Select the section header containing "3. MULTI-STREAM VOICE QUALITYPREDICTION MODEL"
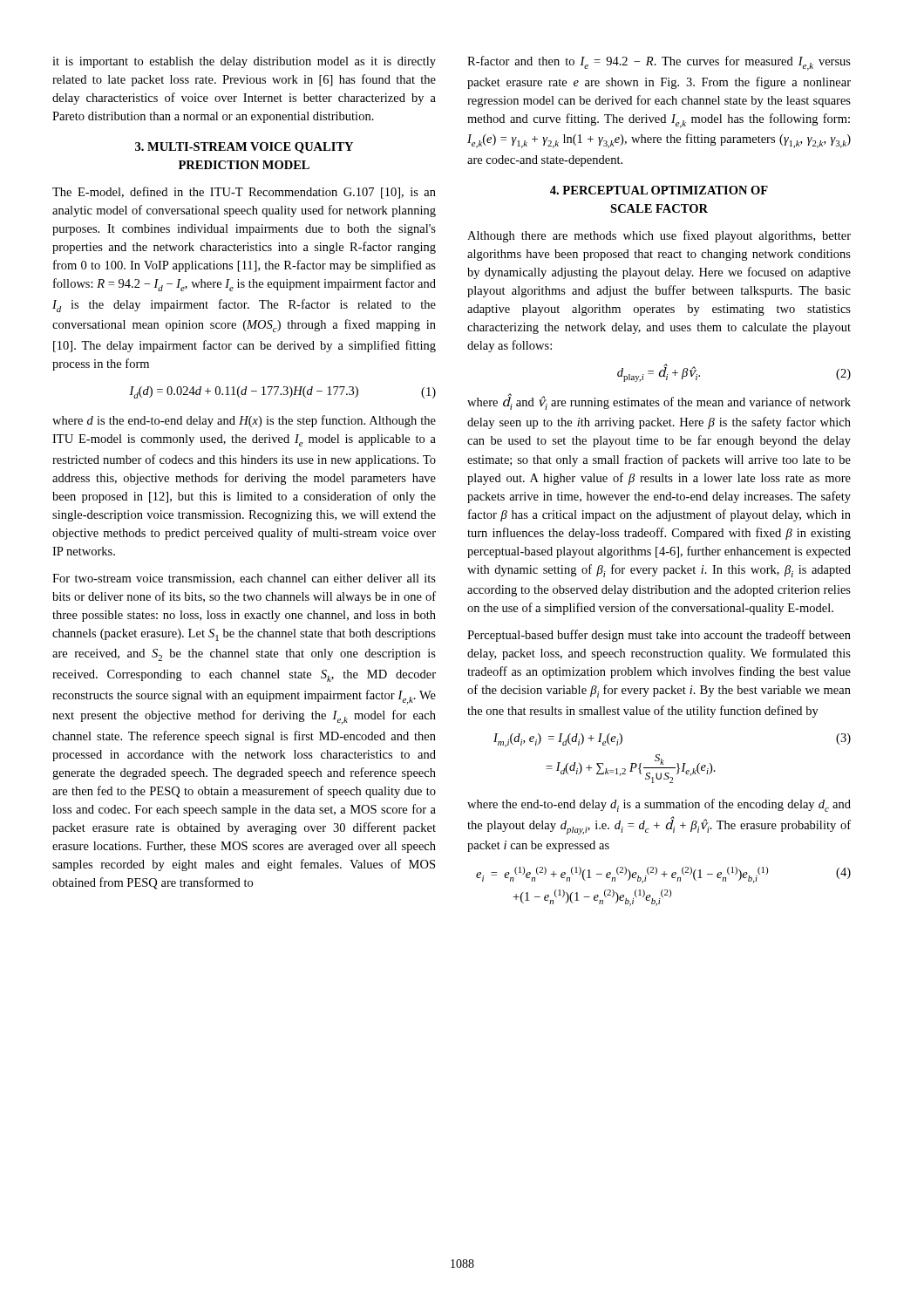This screenshot has height=1308, width=924. (x=244, y=156)
